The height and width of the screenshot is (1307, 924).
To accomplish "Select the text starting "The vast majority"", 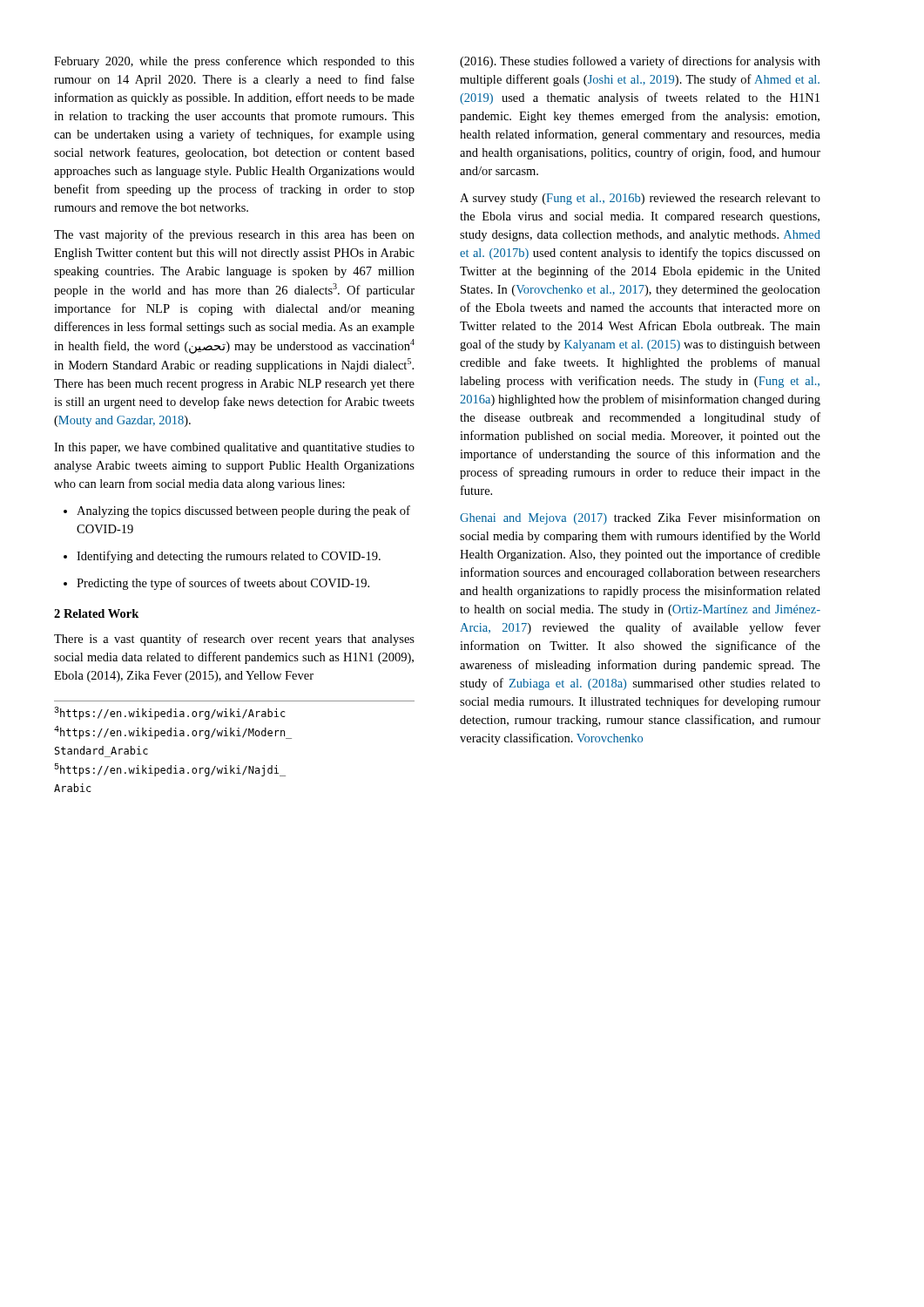I will point(234,328).
